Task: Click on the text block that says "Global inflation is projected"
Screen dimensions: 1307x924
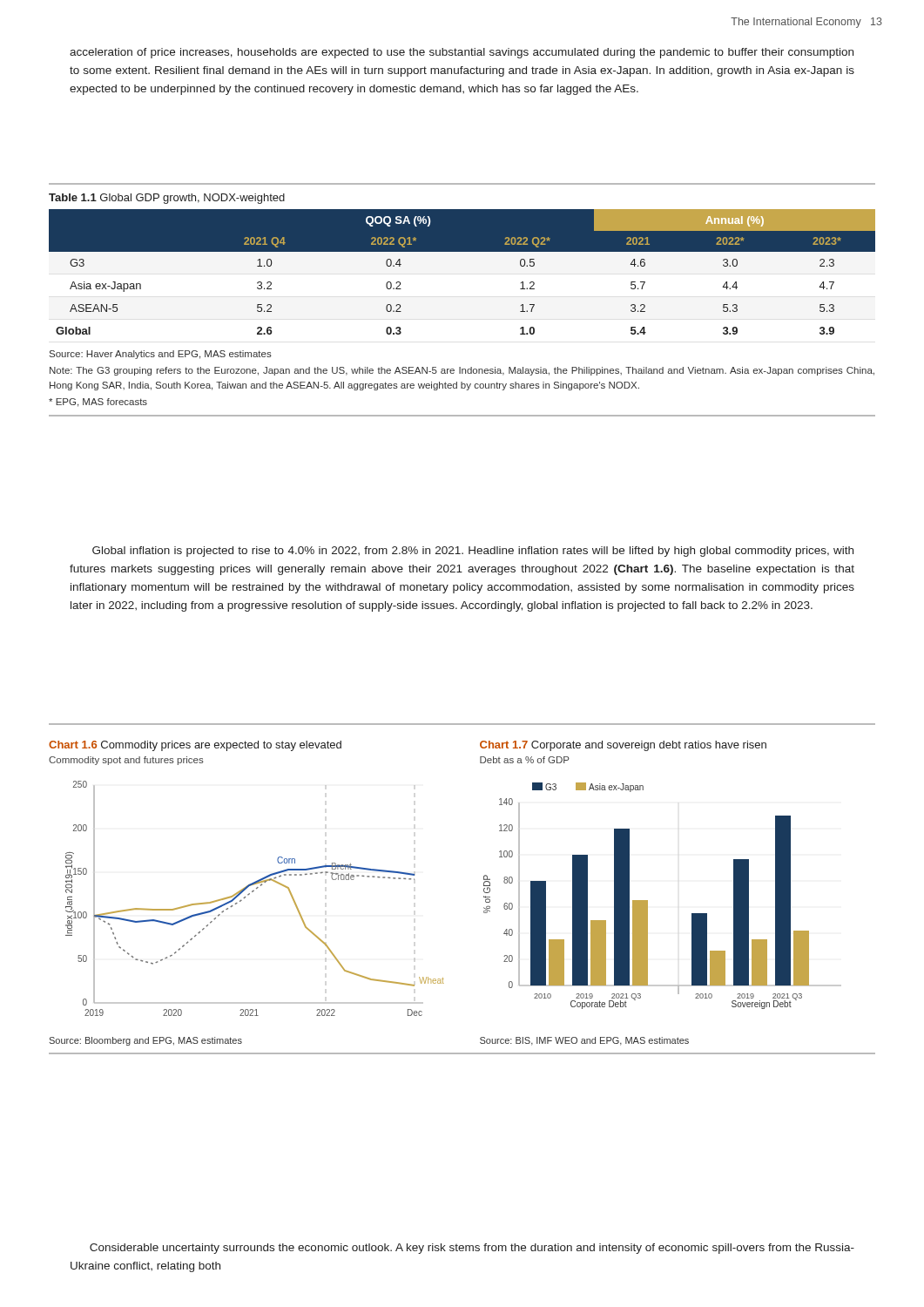Action: (462, 578)
